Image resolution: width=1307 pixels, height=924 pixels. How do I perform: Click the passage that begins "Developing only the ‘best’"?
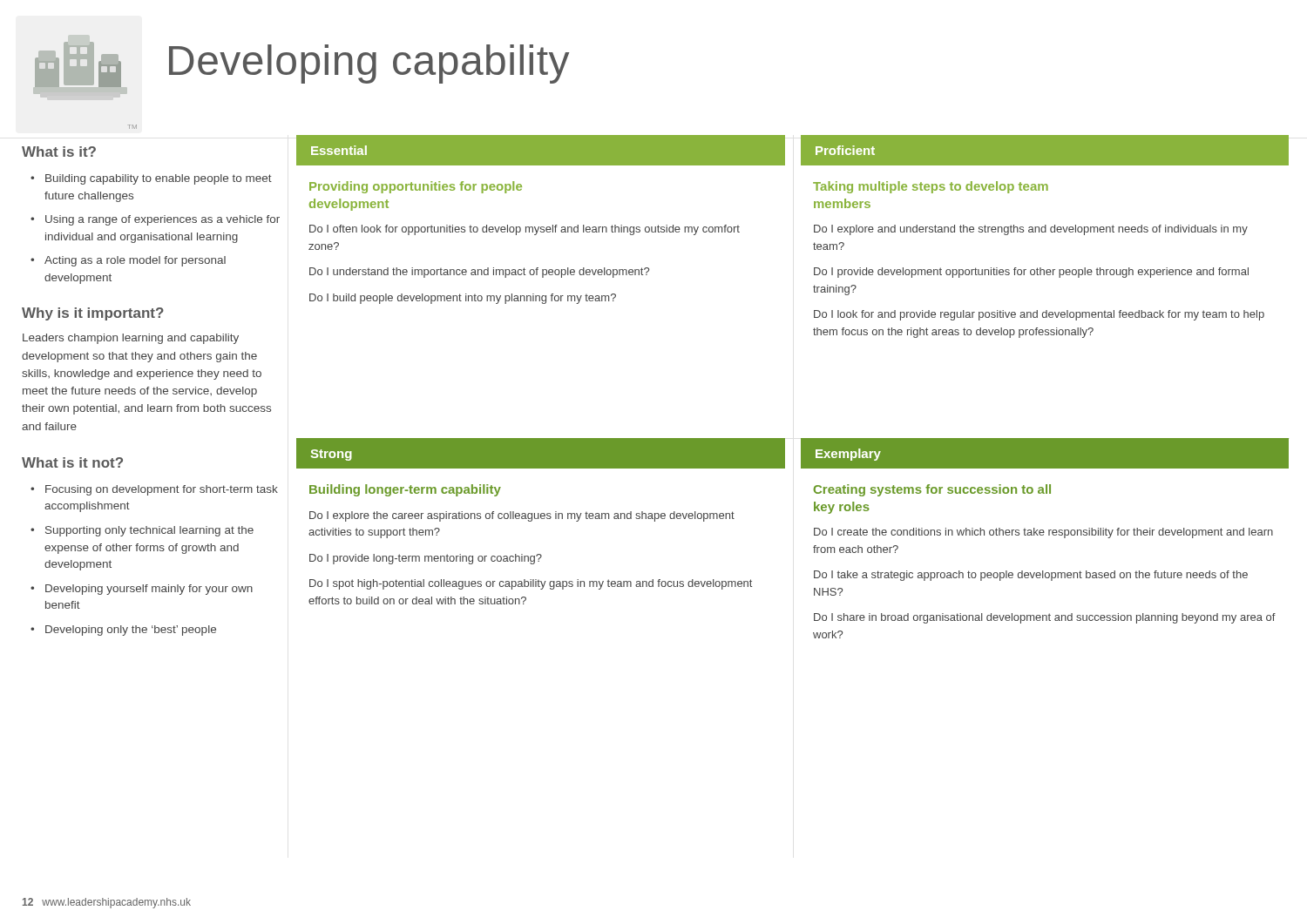point(131,629)
